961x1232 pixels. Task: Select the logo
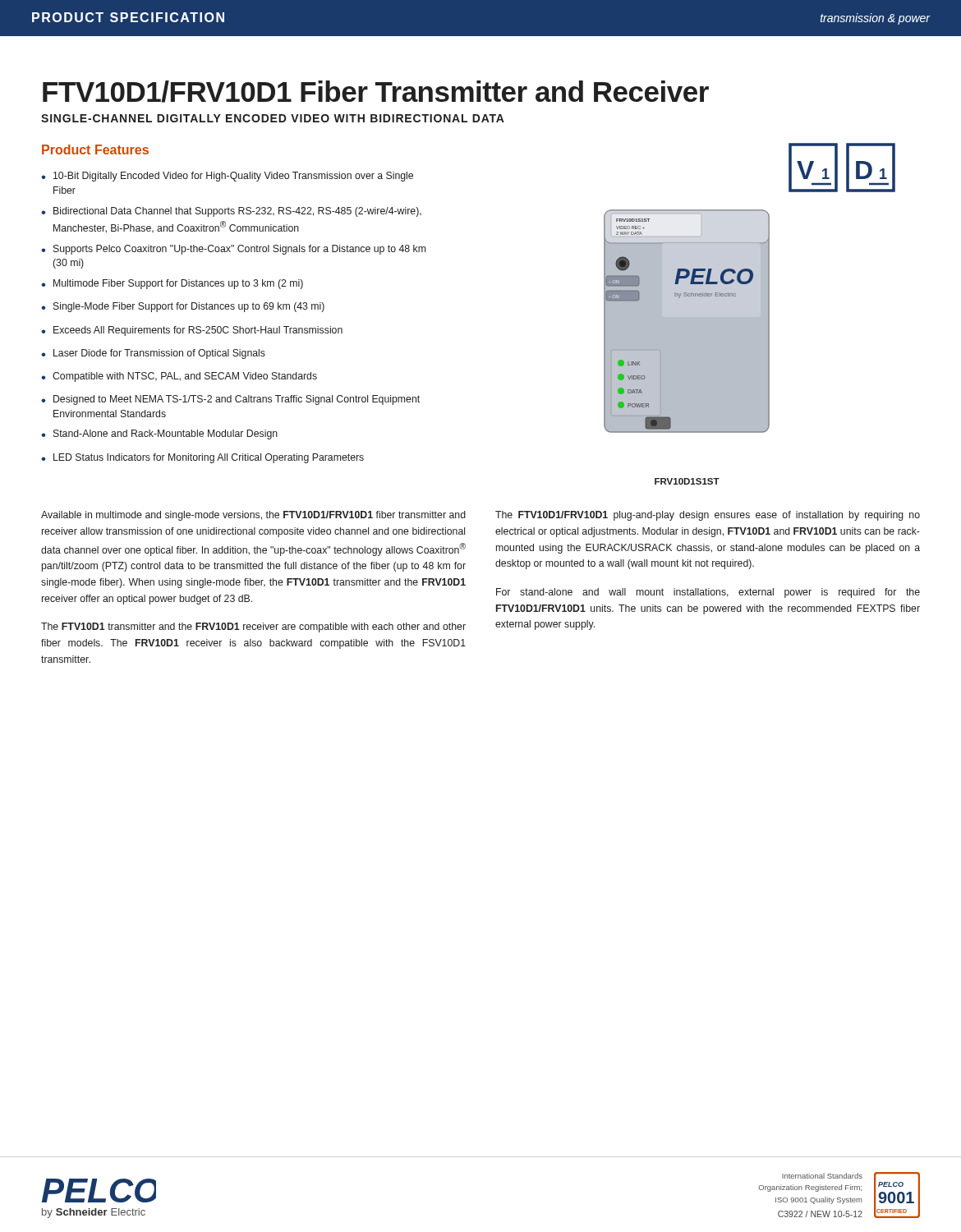click(99, 1195)
